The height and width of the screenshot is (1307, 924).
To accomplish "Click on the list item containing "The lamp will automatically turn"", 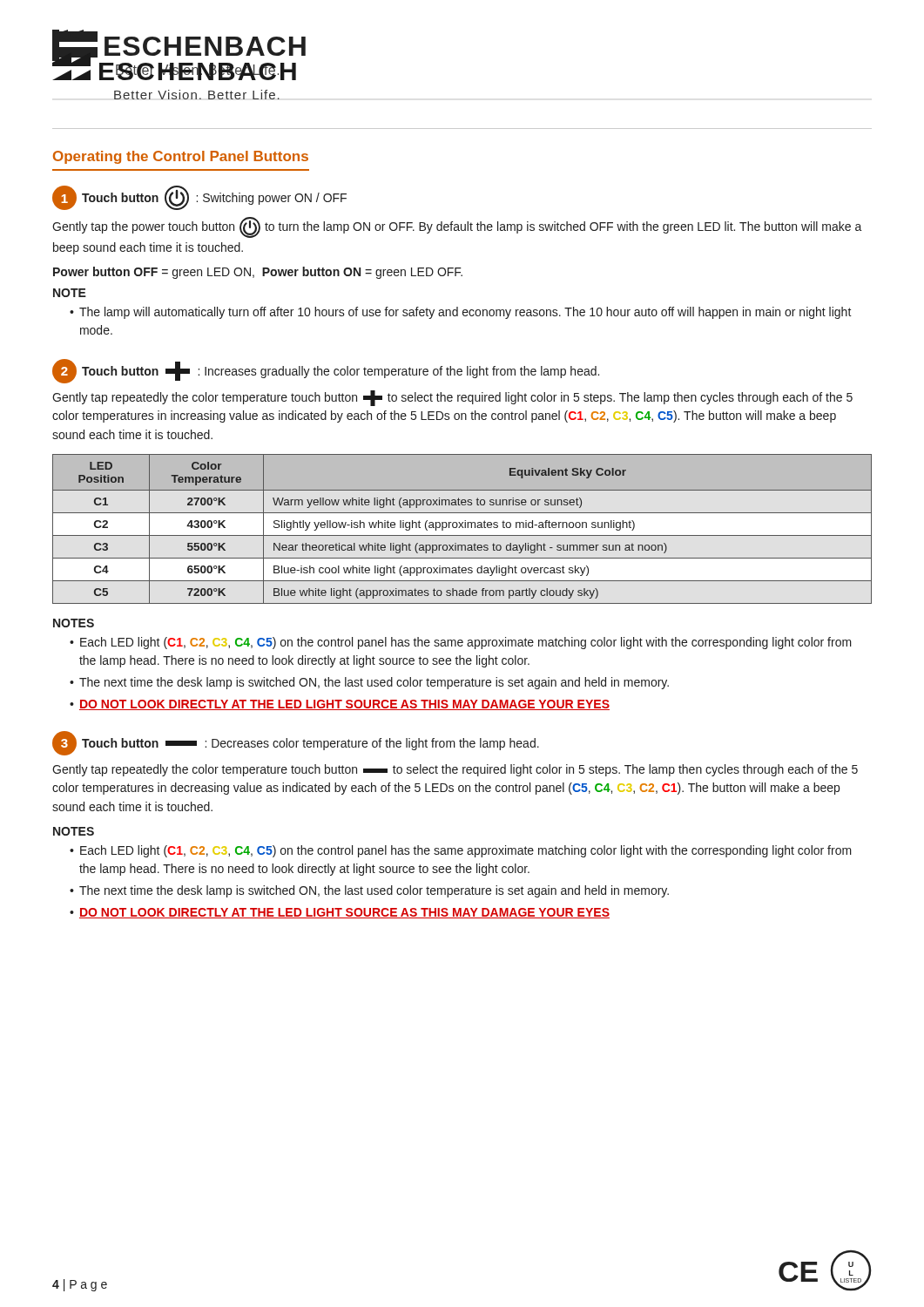I will [475, 321].
